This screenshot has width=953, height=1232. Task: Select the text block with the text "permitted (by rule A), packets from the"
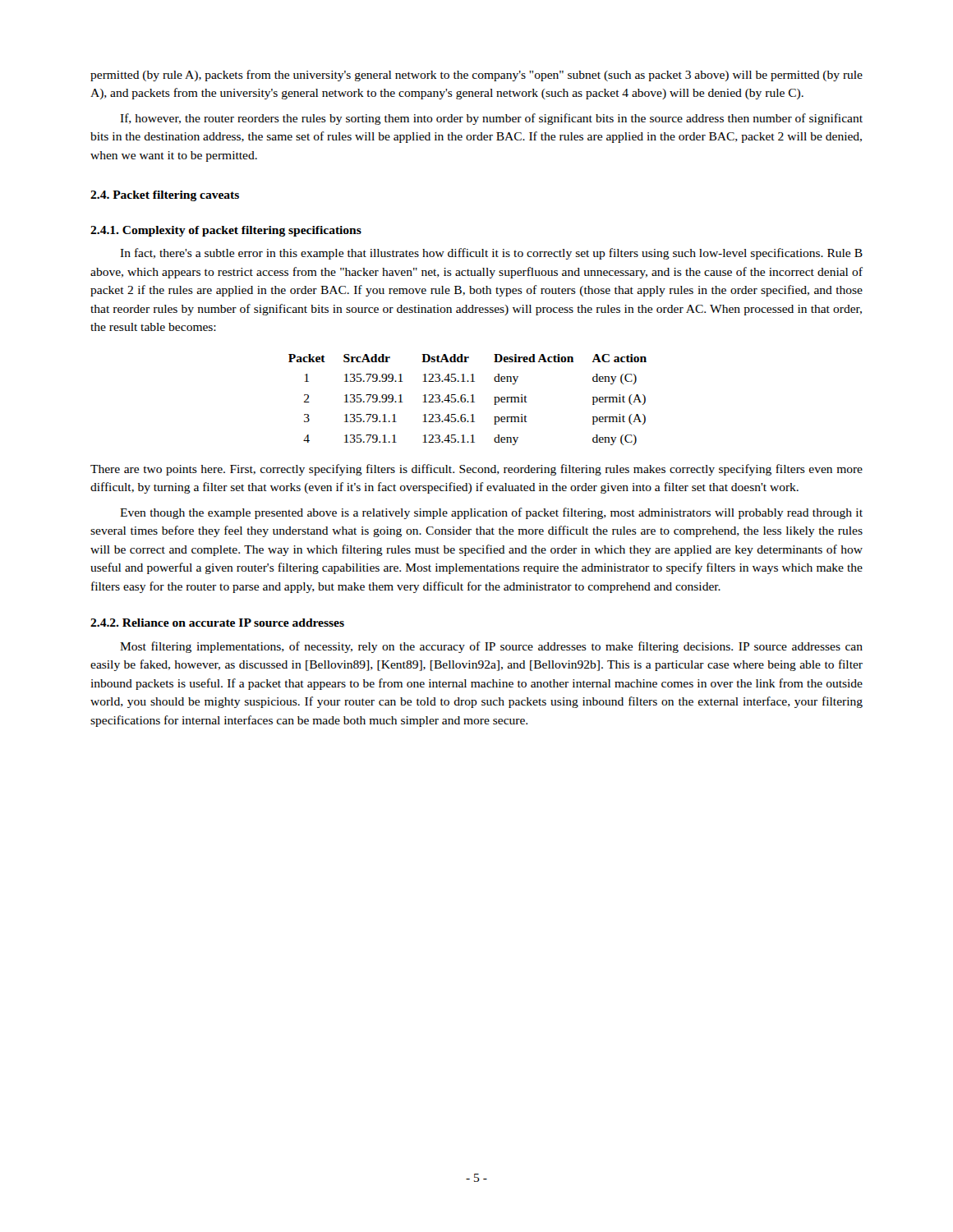[x=476, y=84]
